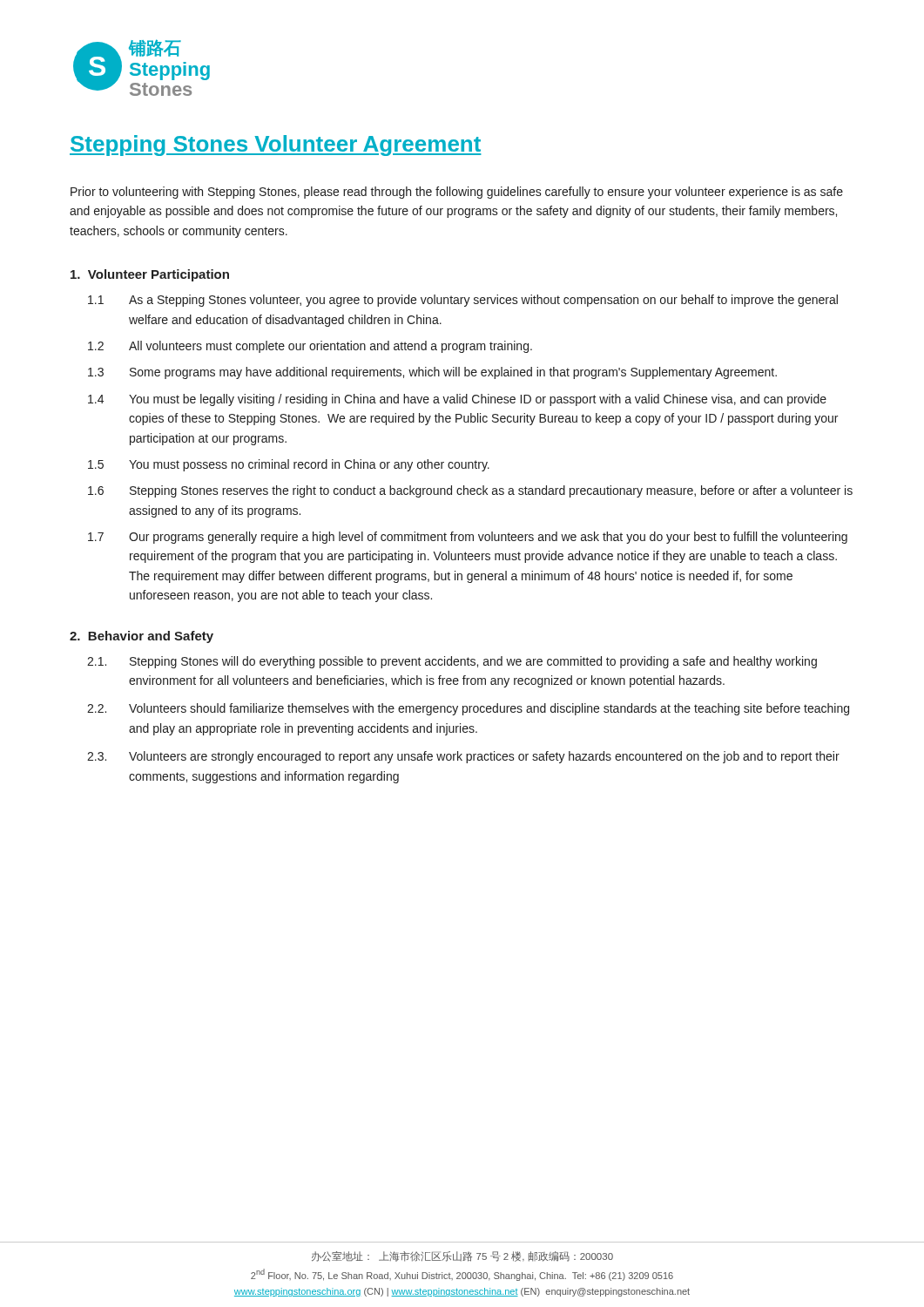The width and height of the screenshot is (924, 1307).
Task: Navigate to the passage starting "2. Behavior and Safety"
Action: click(142, 635)
